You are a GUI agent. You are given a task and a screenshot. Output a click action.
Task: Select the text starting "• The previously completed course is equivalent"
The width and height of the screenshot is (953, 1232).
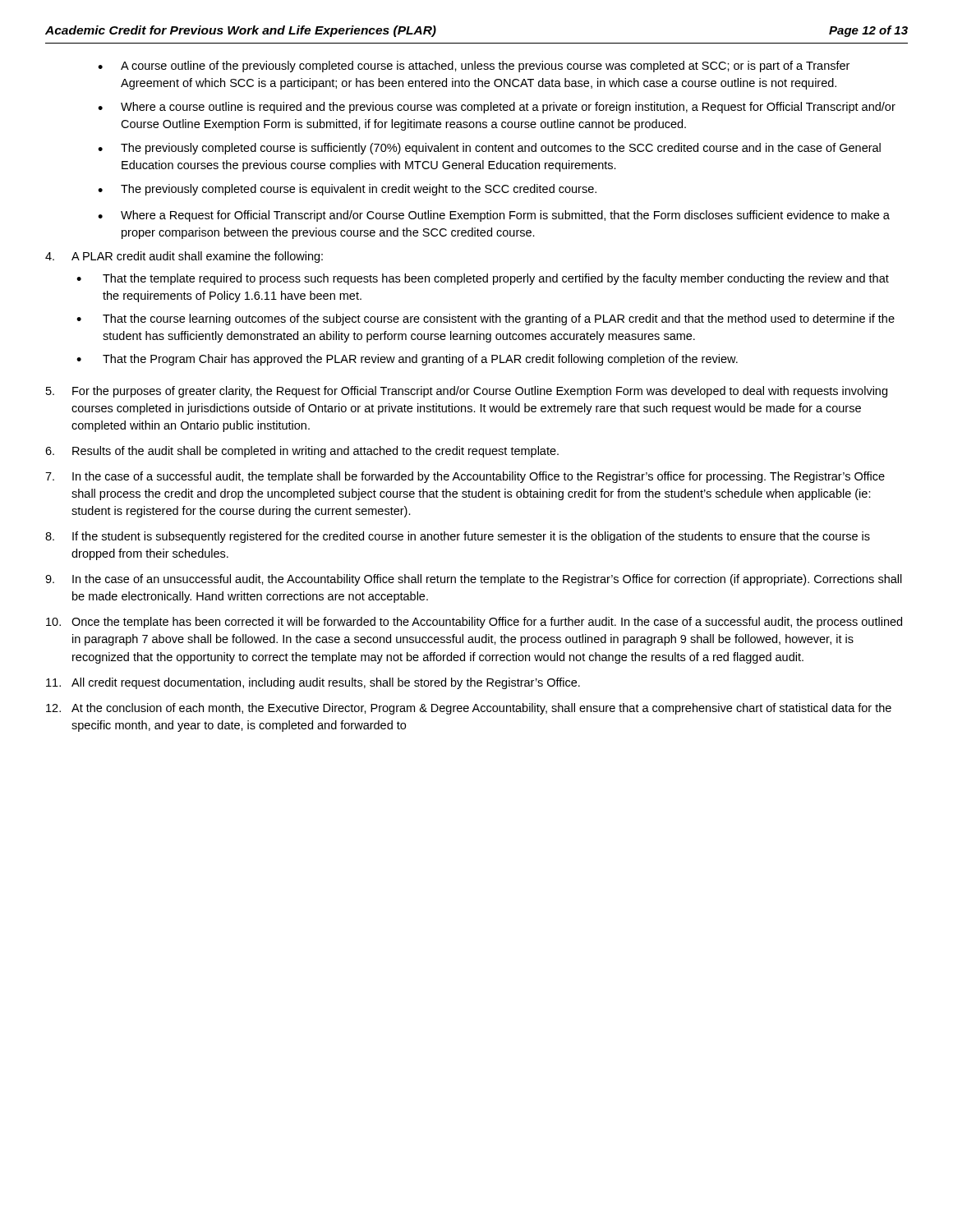[501, 190]
